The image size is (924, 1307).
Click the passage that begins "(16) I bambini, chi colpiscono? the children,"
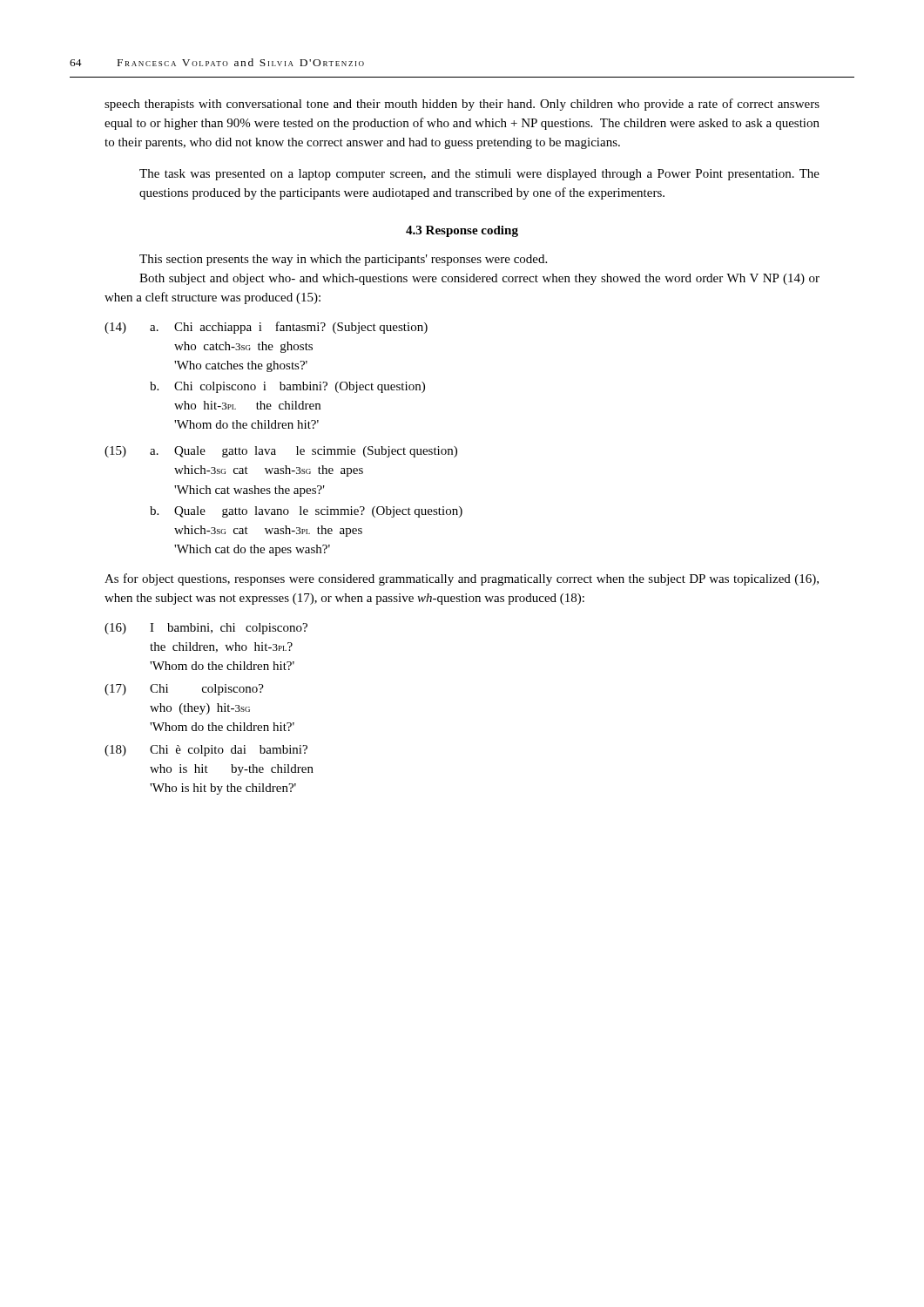206,629
